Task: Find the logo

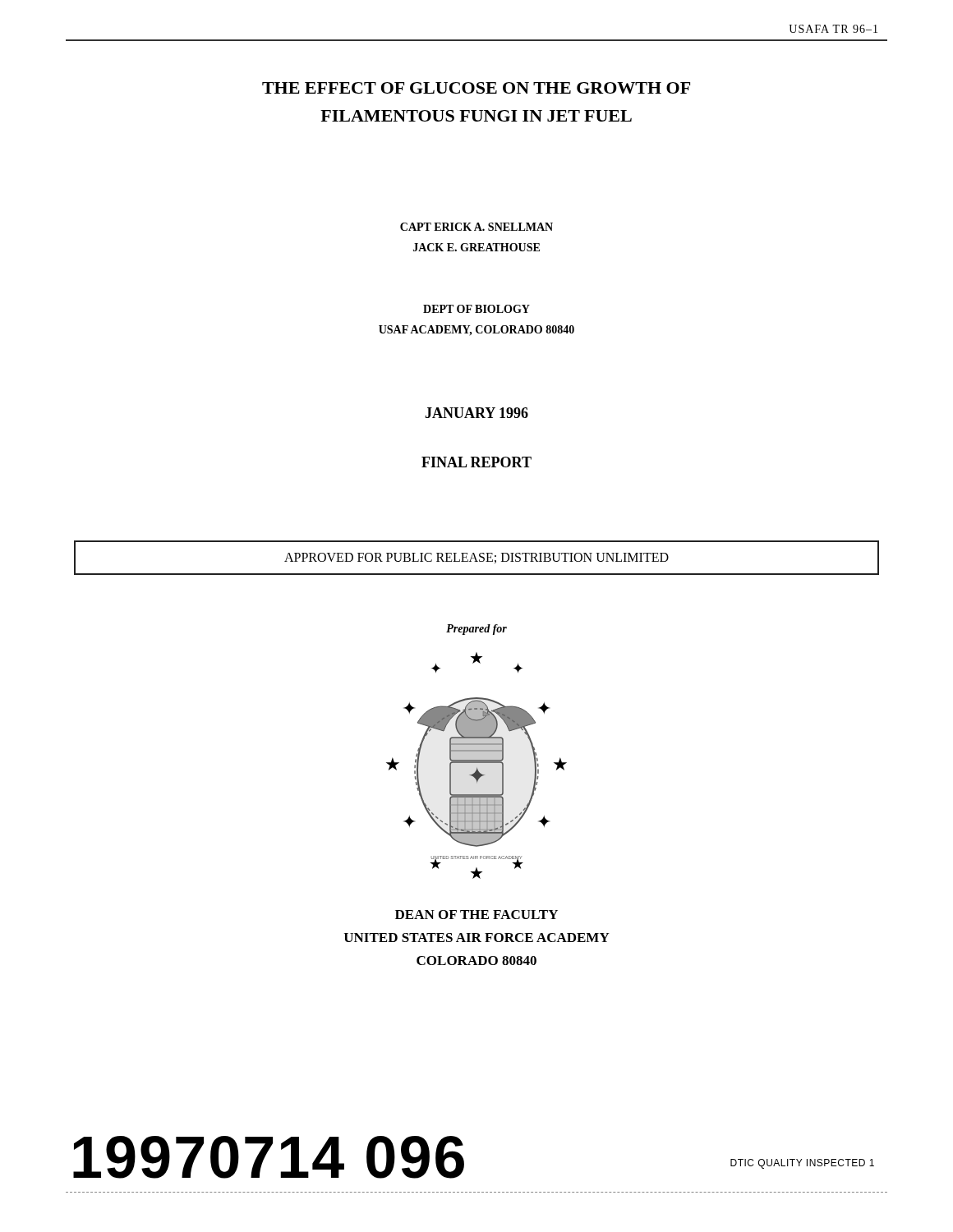Action: pyautogui.click(x=476, y=770)
